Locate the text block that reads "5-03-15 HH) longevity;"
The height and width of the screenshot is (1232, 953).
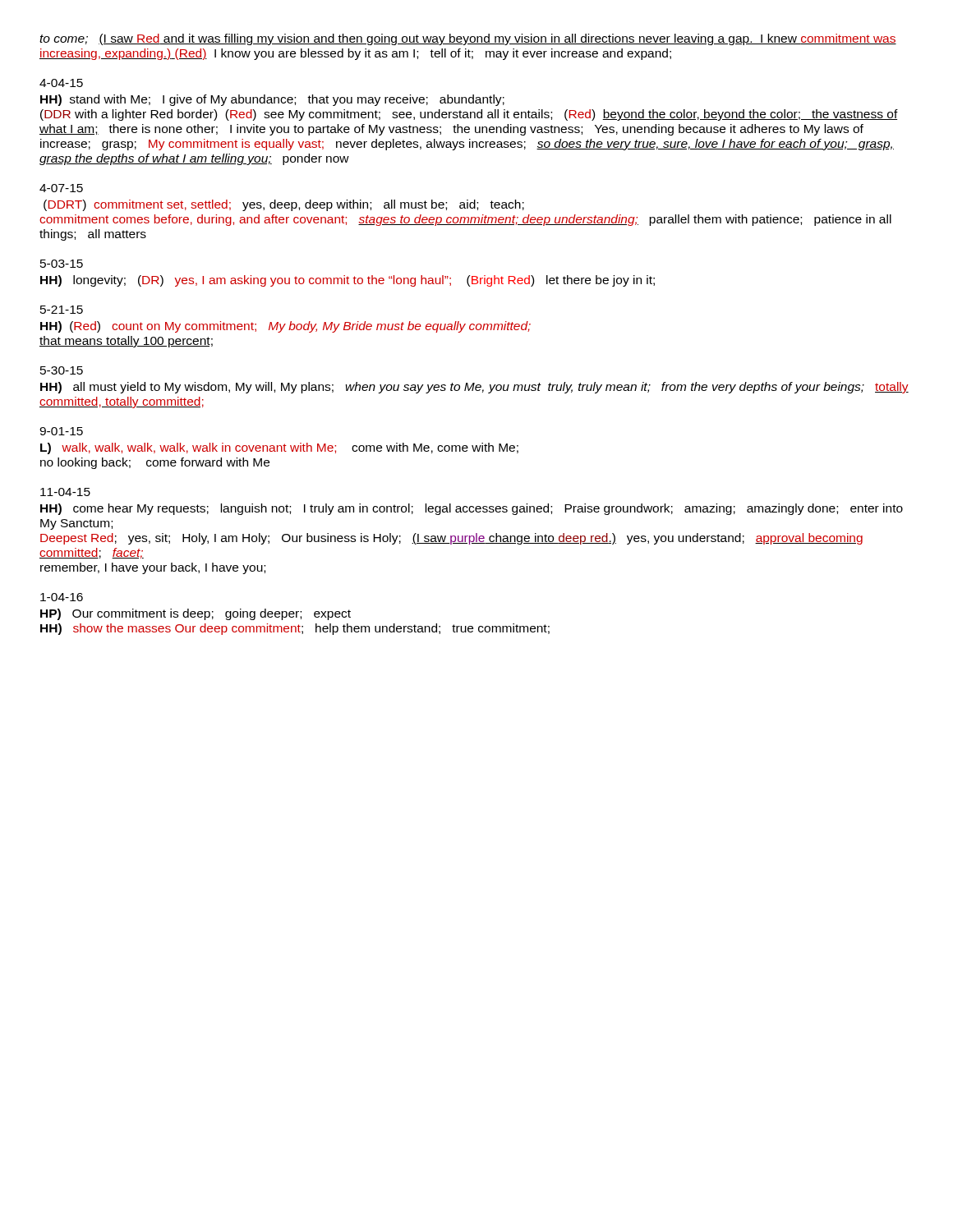(476, 271)
